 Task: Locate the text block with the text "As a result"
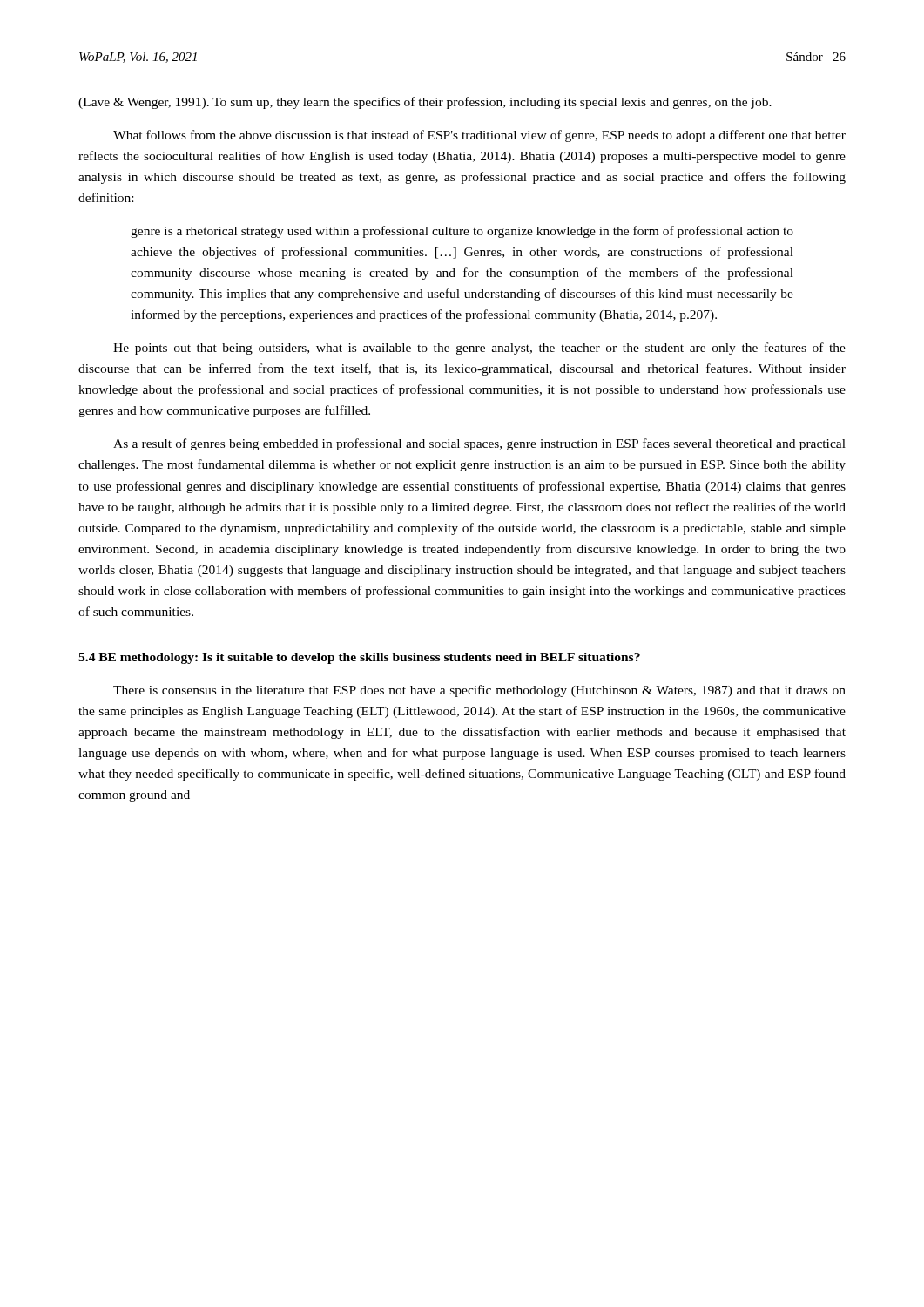(462, 527)
